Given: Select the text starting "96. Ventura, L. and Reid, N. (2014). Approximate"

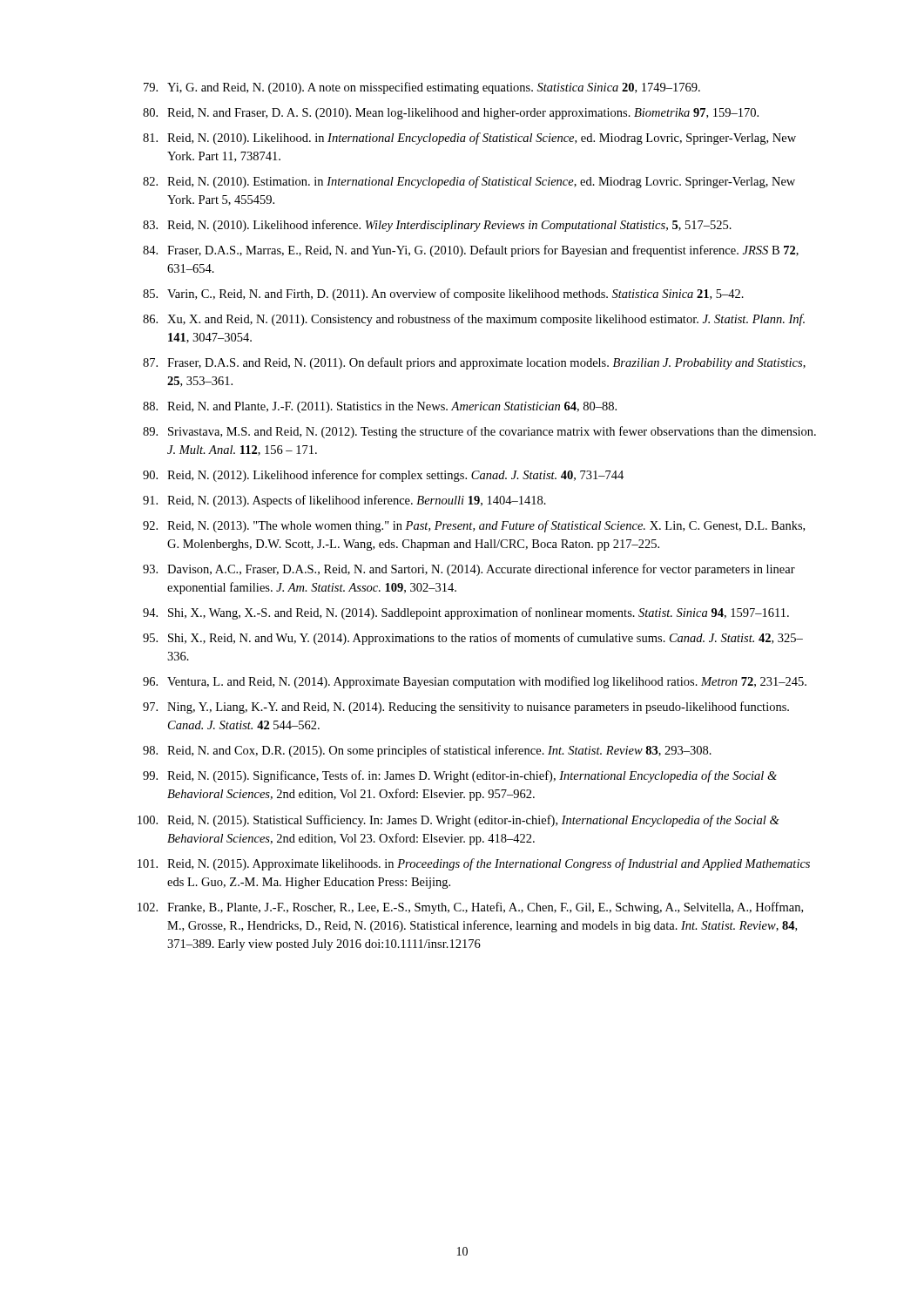Looking at the screenshot, I should pos(471,682).
